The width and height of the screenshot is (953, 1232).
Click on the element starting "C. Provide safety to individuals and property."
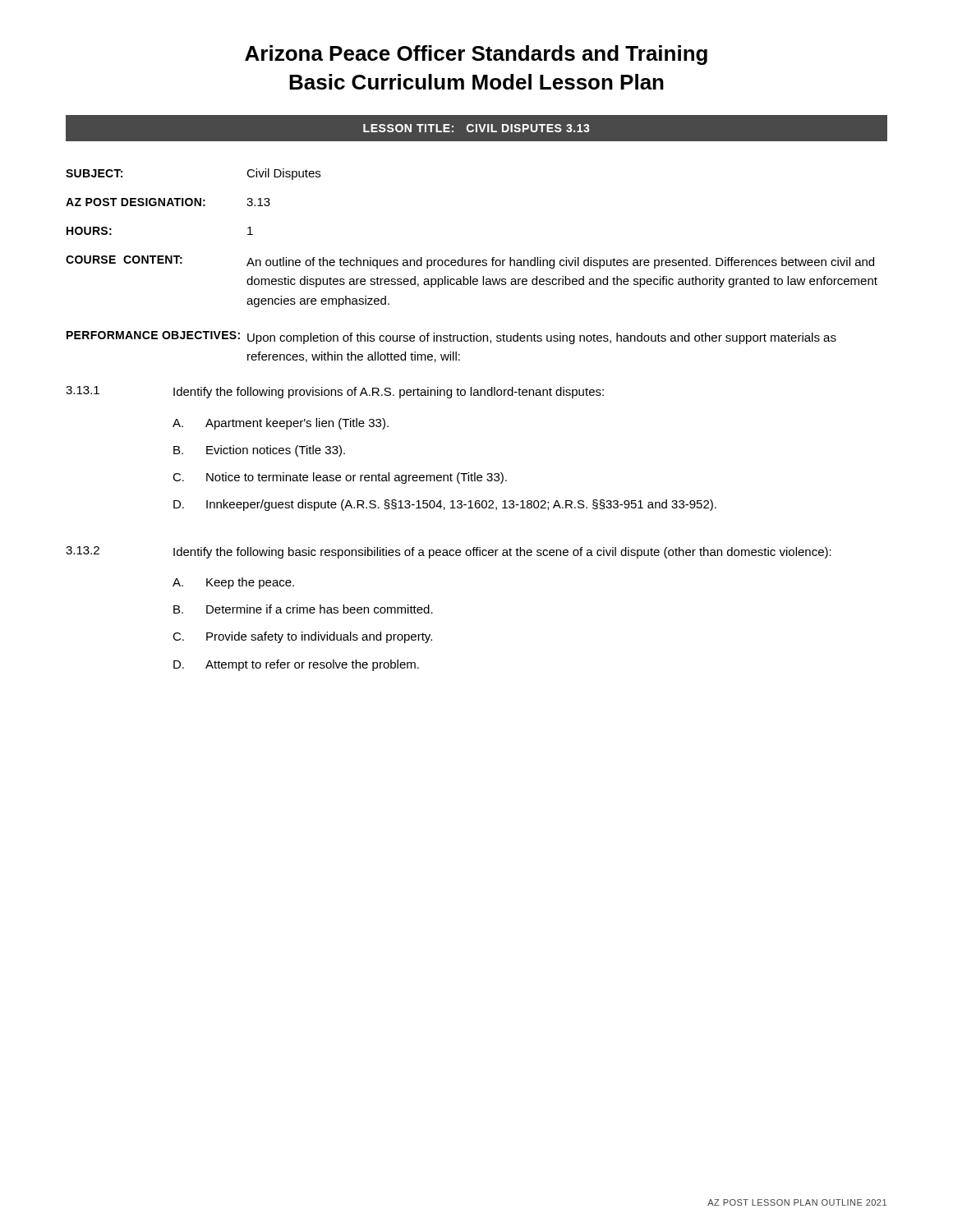click(x=302, y=637)
